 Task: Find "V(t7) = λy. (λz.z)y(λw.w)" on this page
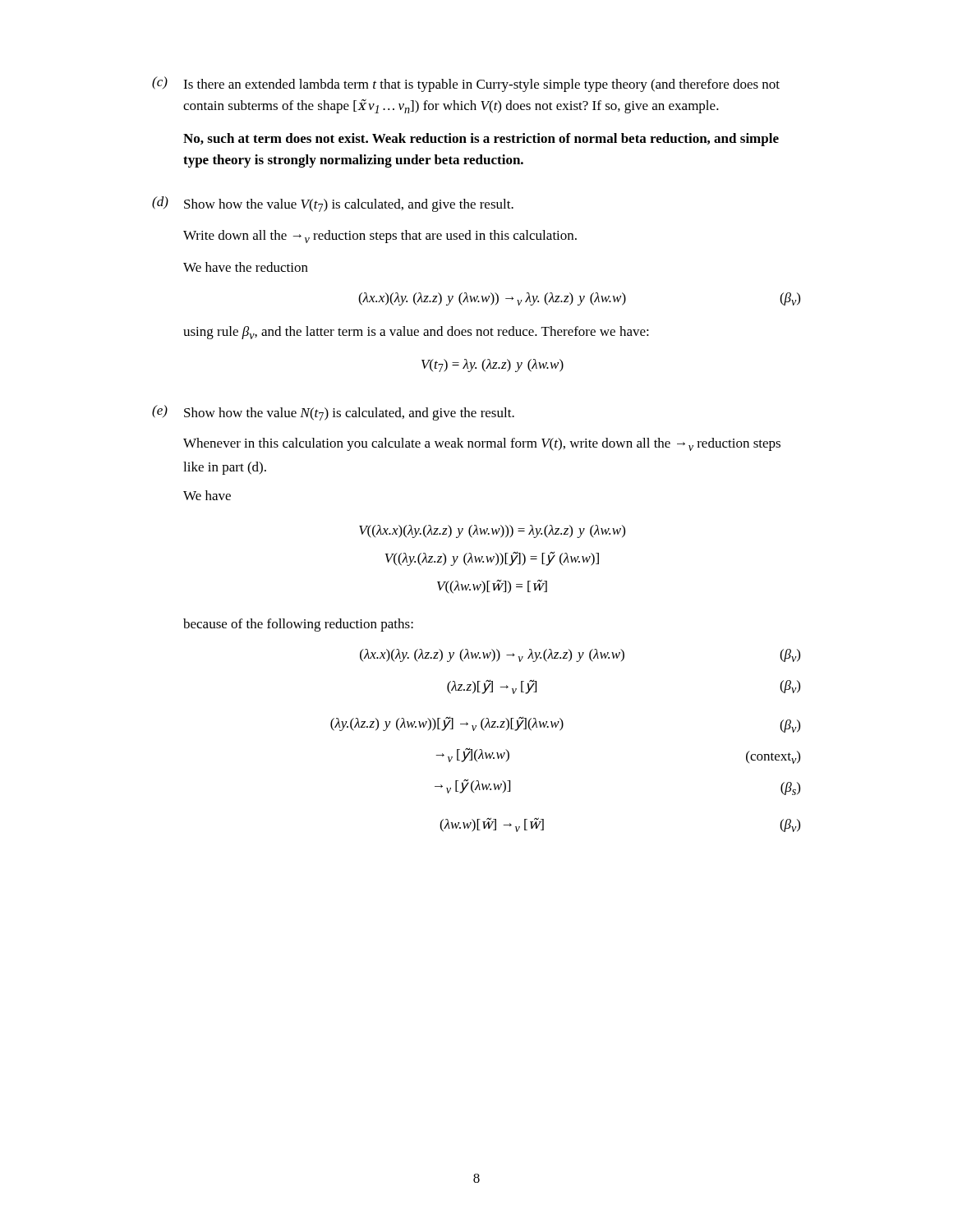(492, 366)
